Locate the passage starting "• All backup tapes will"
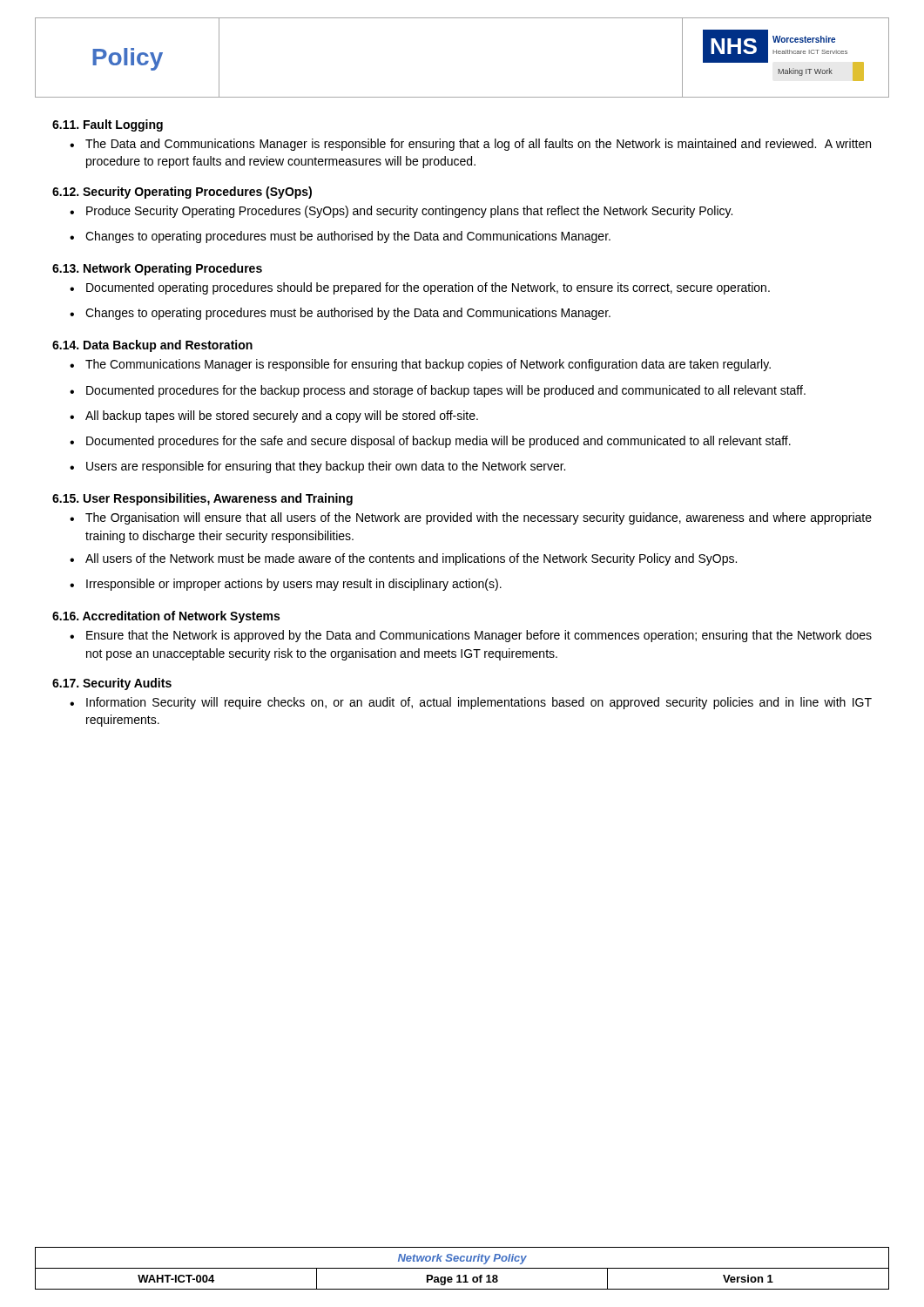 274,417
